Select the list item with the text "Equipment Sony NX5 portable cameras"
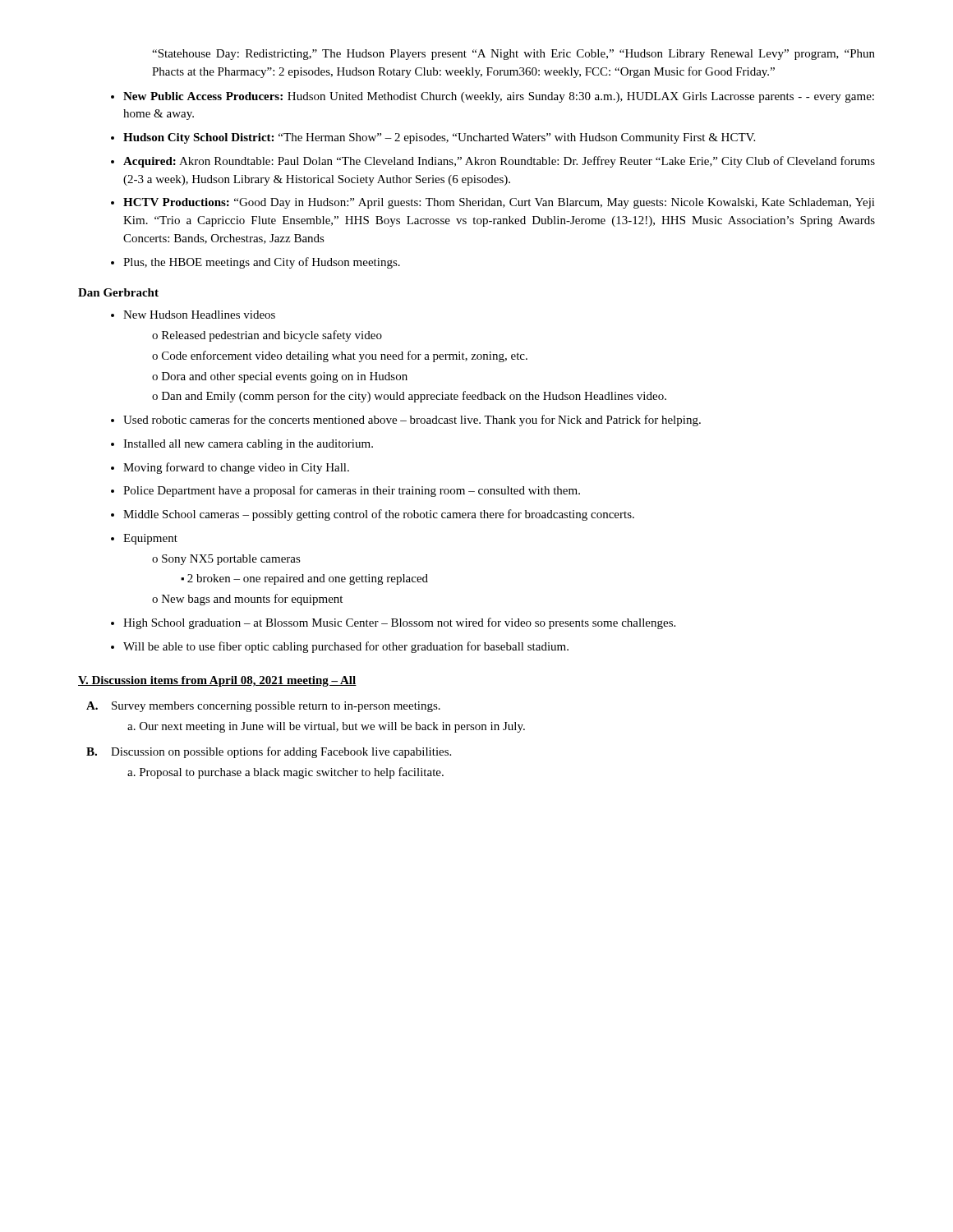 pyautogui.click(x=150, y=539)
